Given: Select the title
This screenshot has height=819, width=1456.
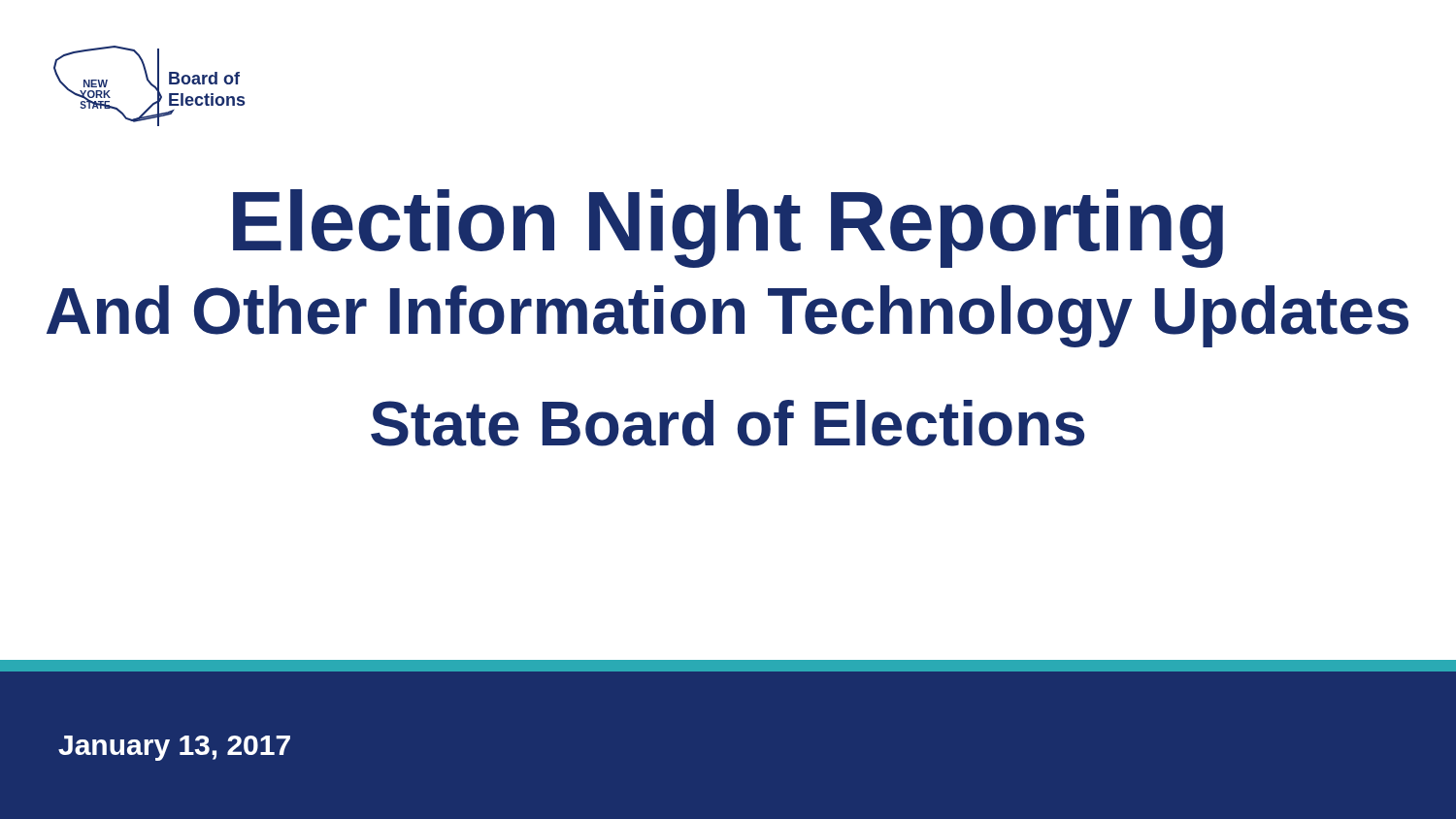Looking at the screenshot, I should click(728, 318).
